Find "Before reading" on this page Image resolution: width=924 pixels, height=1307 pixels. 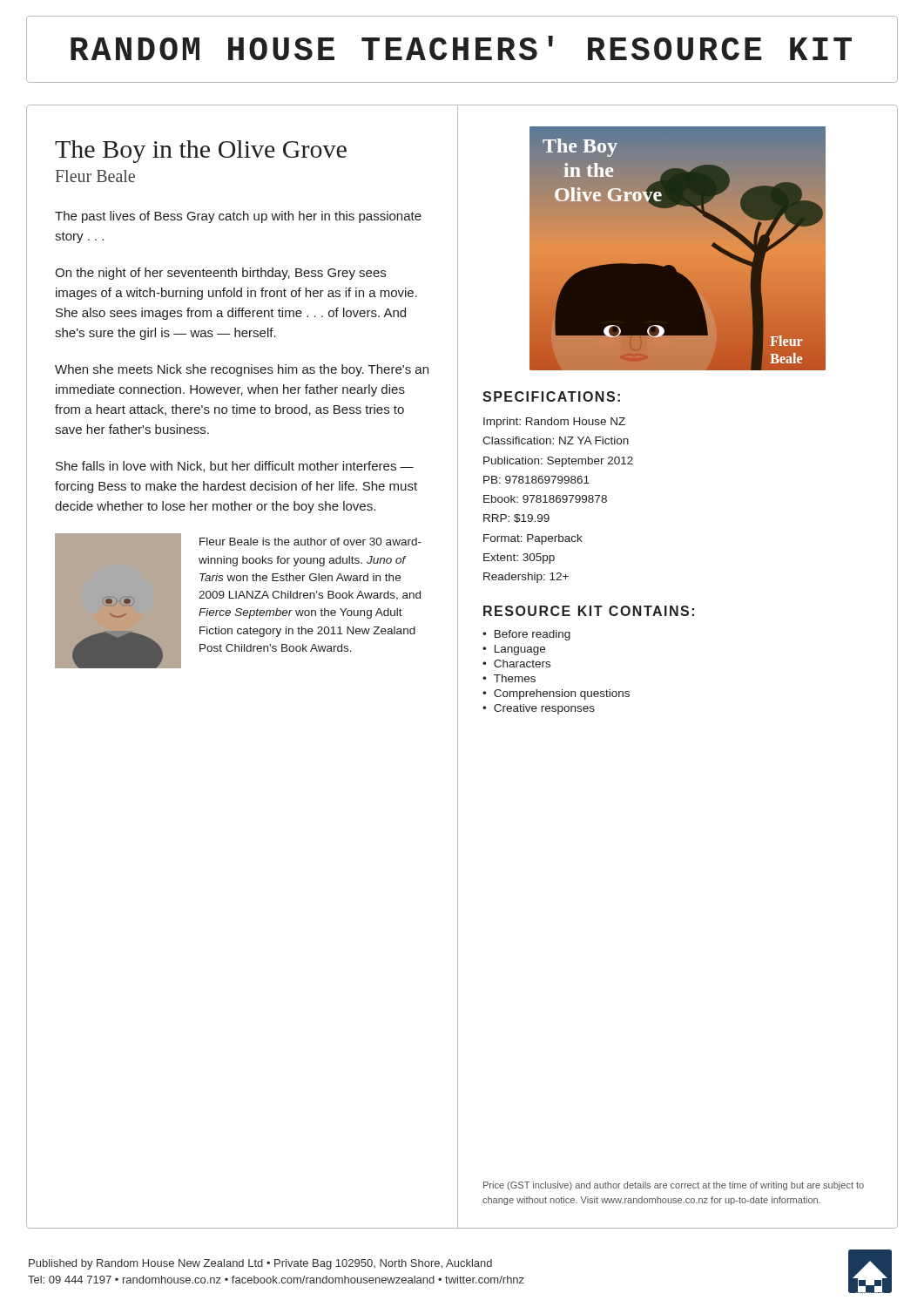[x=532, y=634]
